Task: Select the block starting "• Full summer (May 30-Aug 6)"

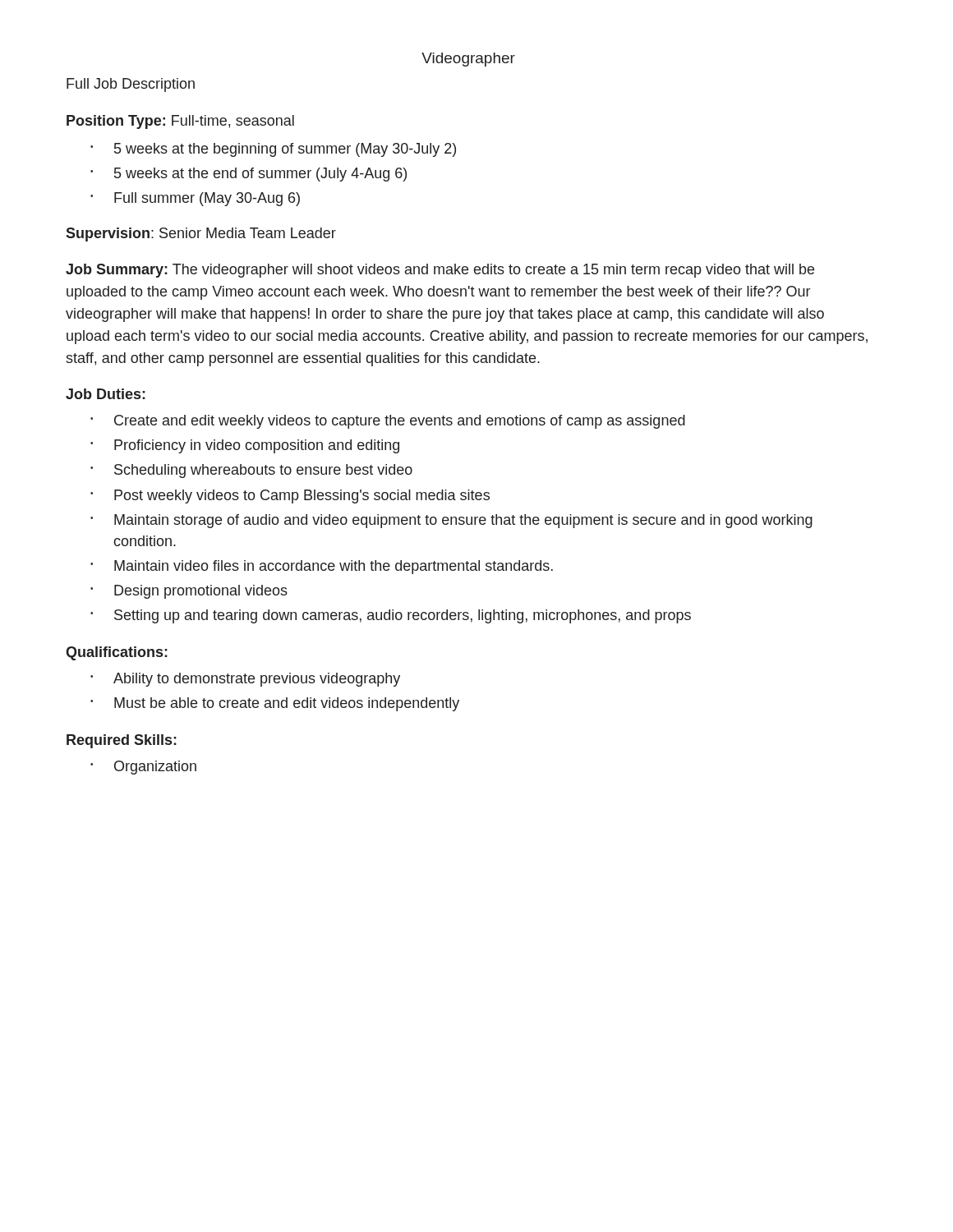Action: (x=196, y=198)
